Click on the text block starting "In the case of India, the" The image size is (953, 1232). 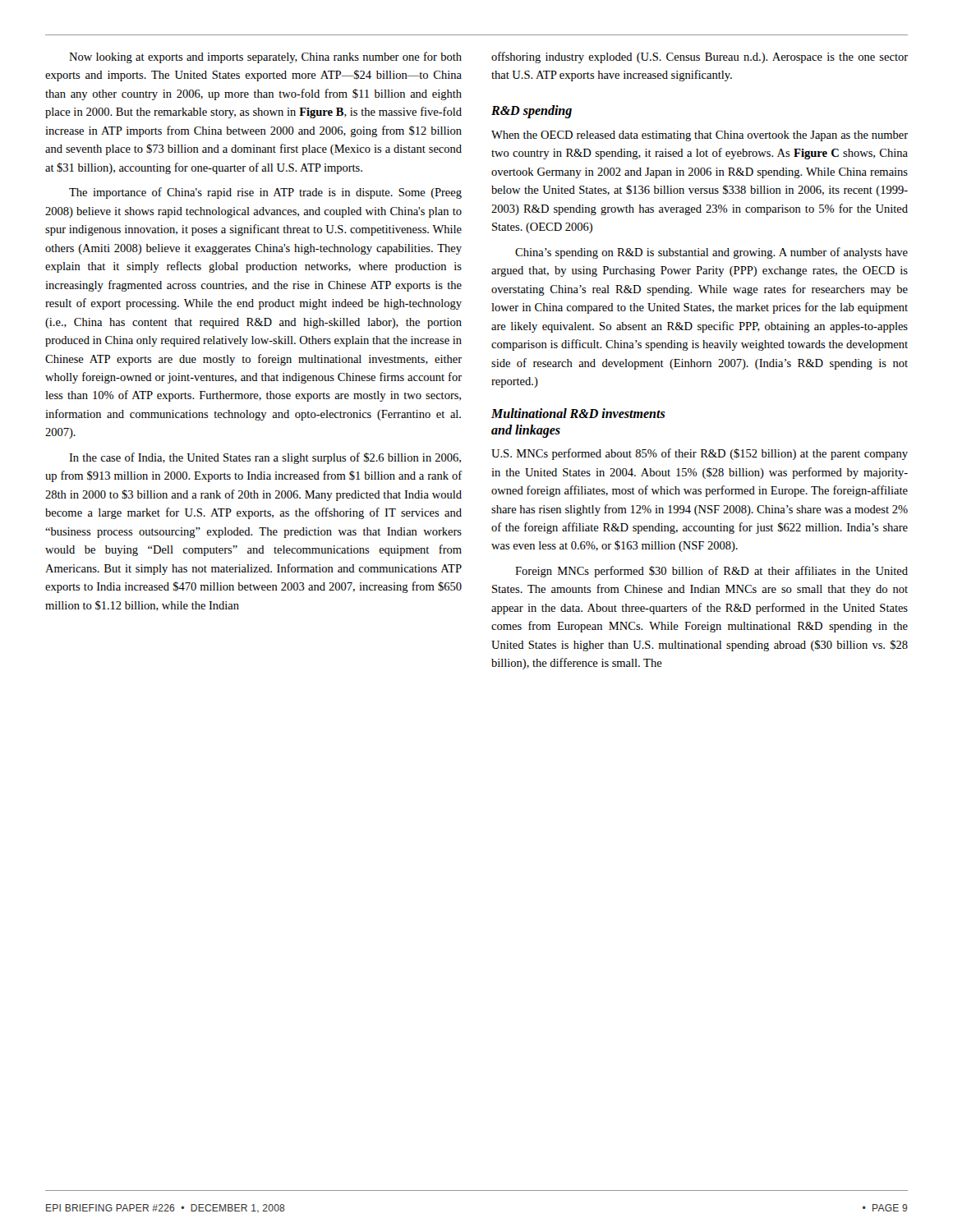pos(253,531)
